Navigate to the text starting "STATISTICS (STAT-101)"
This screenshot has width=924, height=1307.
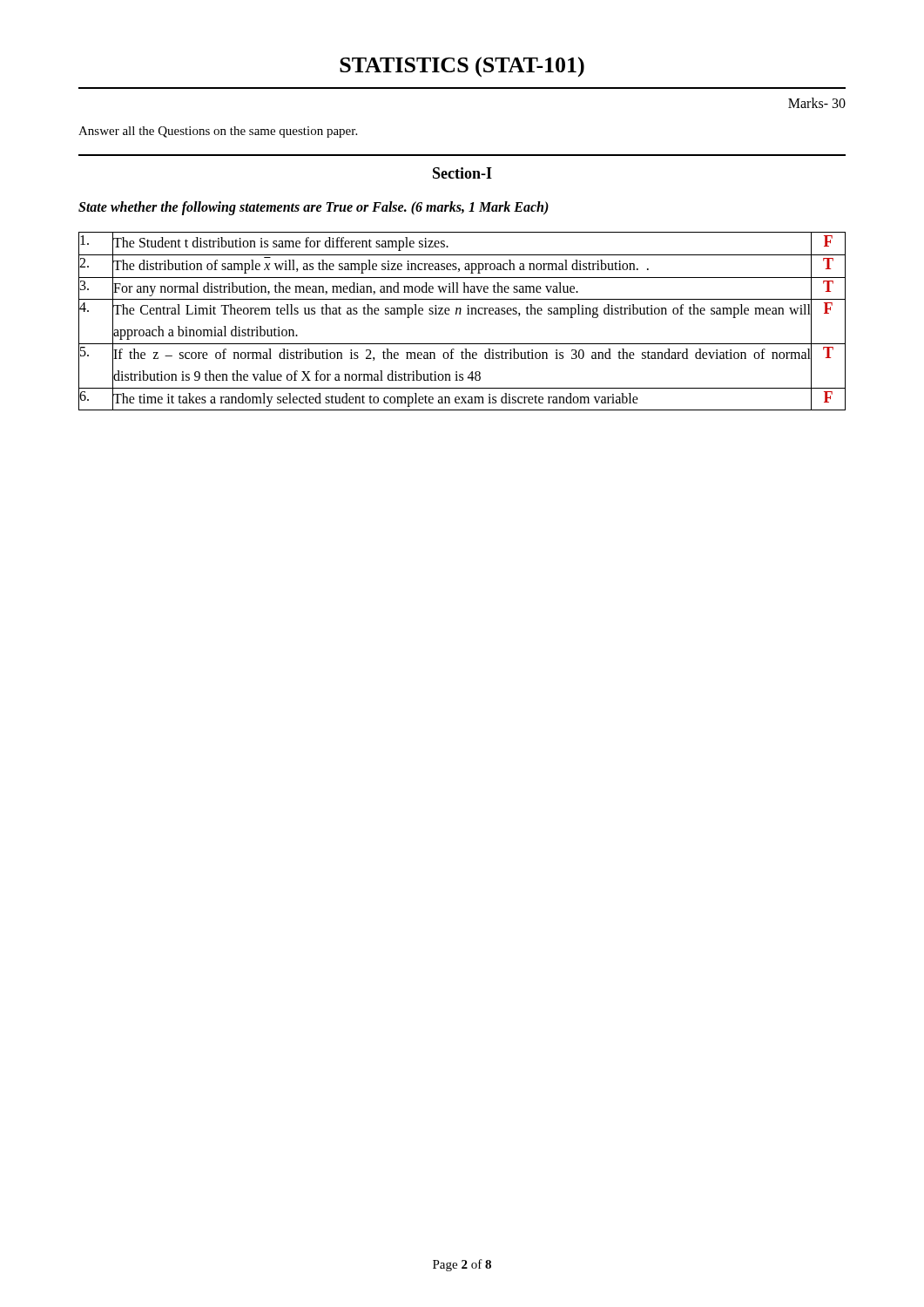tap(462, 65)
